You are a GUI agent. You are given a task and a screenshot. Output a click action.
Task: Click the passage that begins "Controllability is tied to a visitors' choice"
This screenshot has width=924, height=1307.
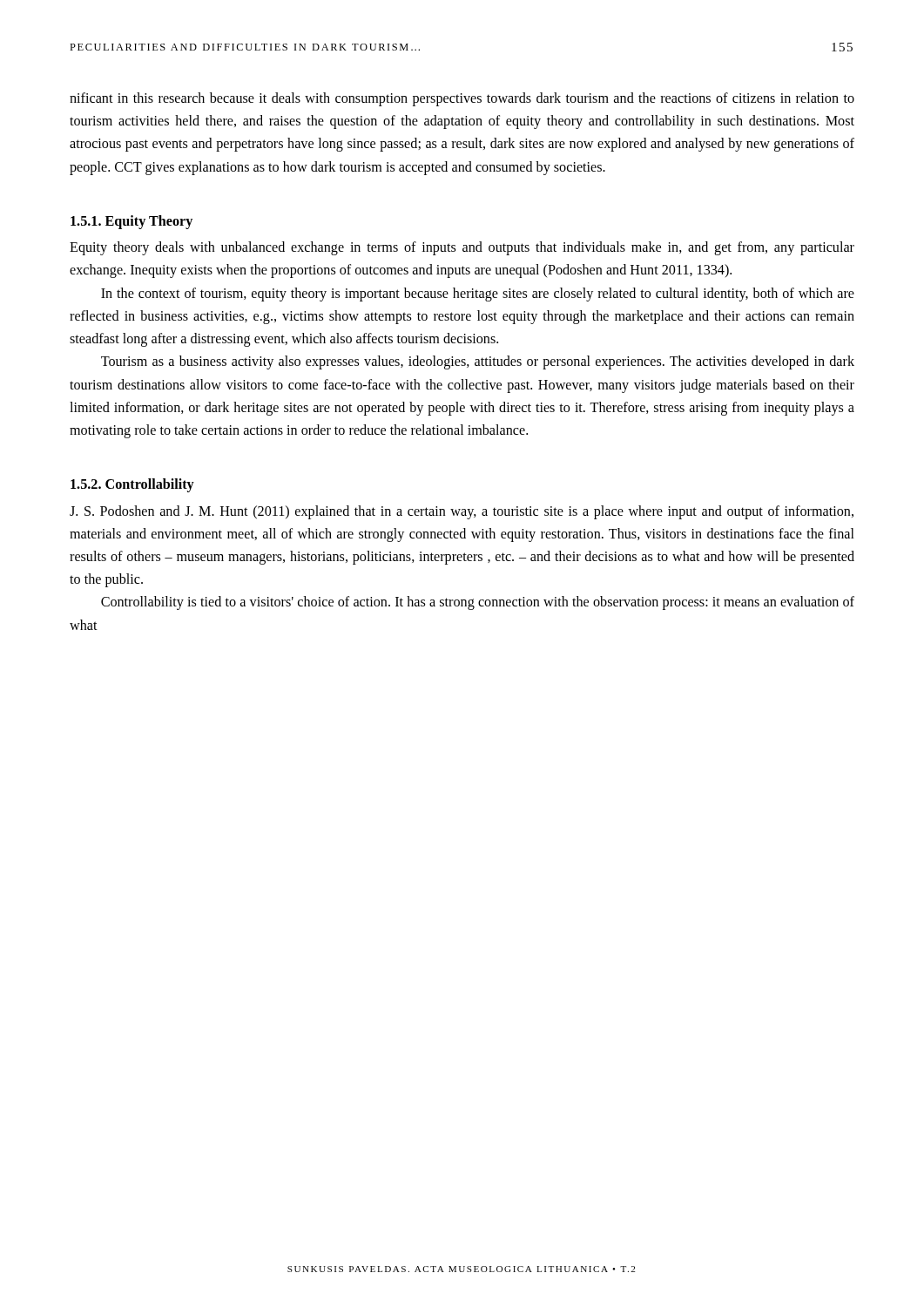click(x=462, y=614)
